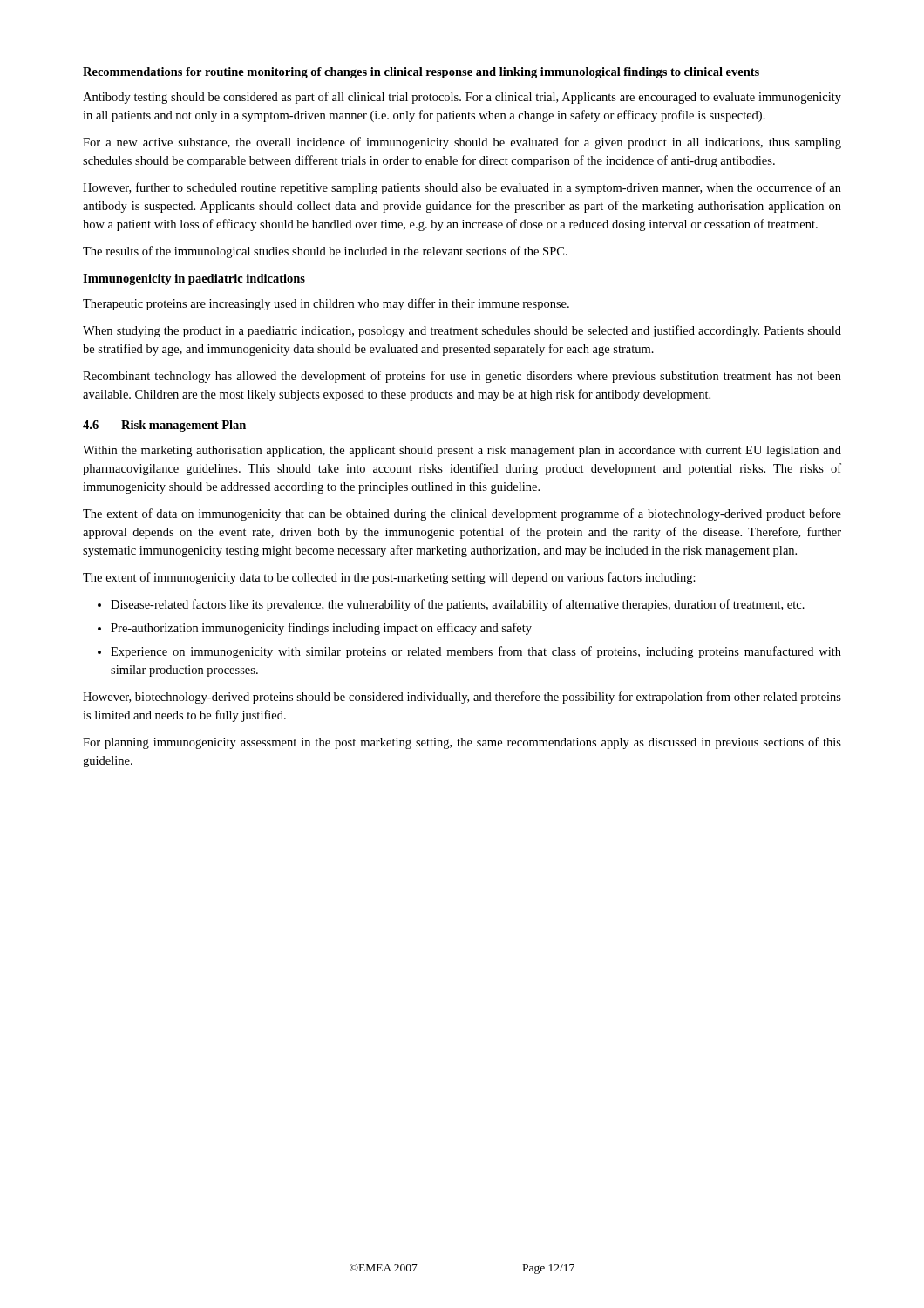
Task: Navigate to the text block starting "However, further to scheduled routine repetitive"
Action: point(462,206)
